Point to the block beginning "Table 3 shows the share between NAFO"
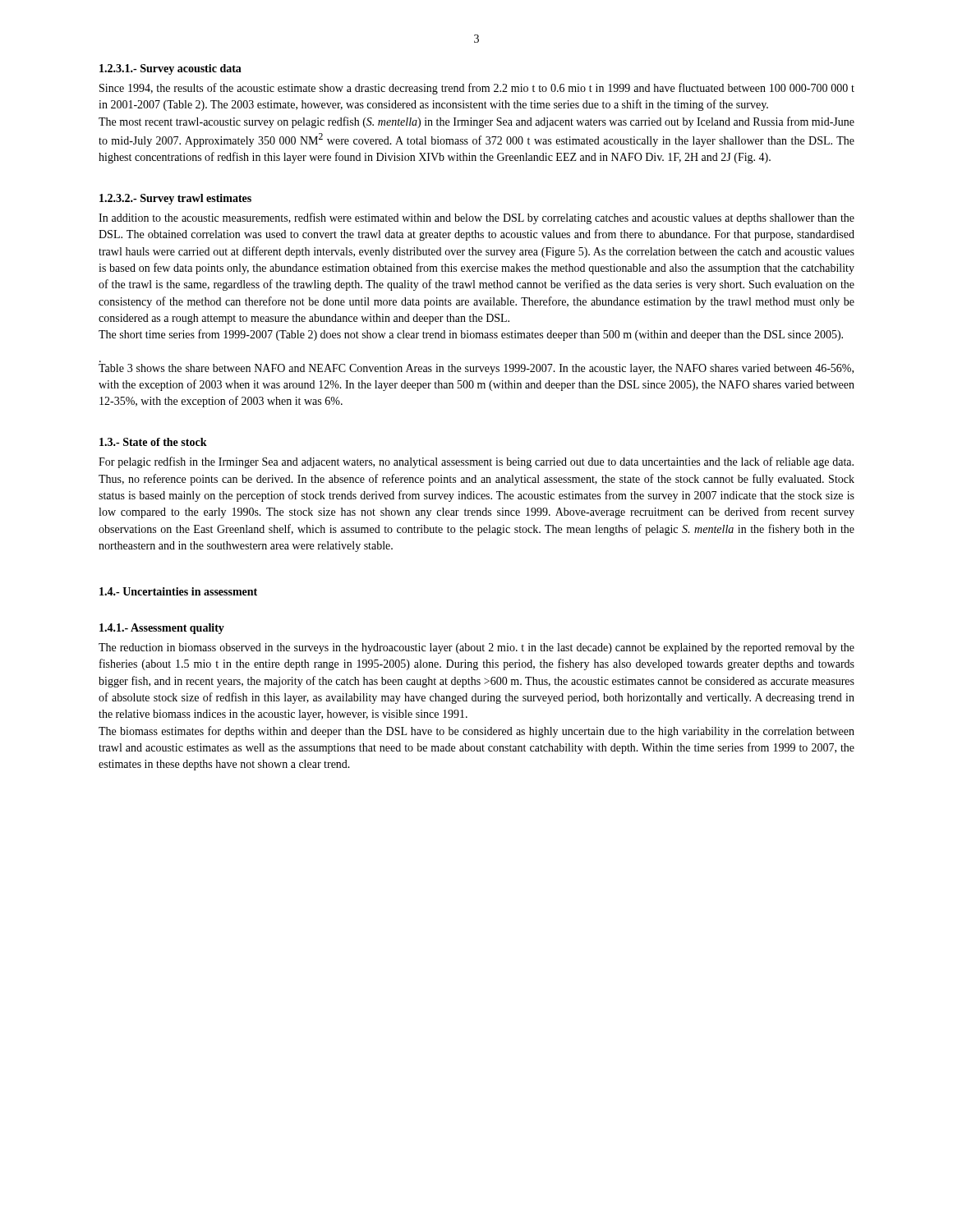The height and width of the screenshot is (1232, 953). point(476,385)
